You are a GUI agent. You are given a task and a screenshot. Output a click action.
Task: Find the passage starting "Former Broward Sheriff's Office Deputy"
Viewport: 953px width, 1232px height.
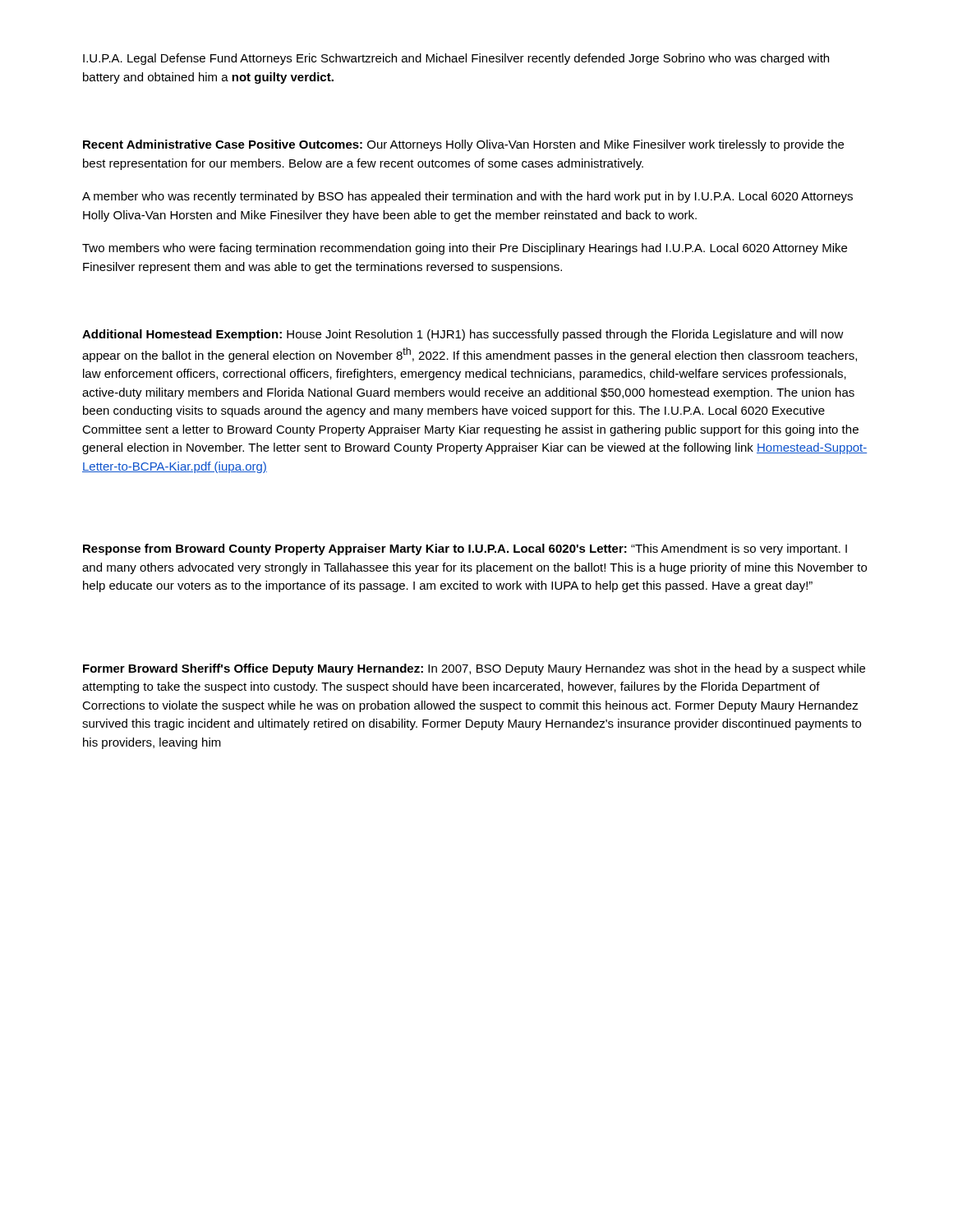[474, 705]
